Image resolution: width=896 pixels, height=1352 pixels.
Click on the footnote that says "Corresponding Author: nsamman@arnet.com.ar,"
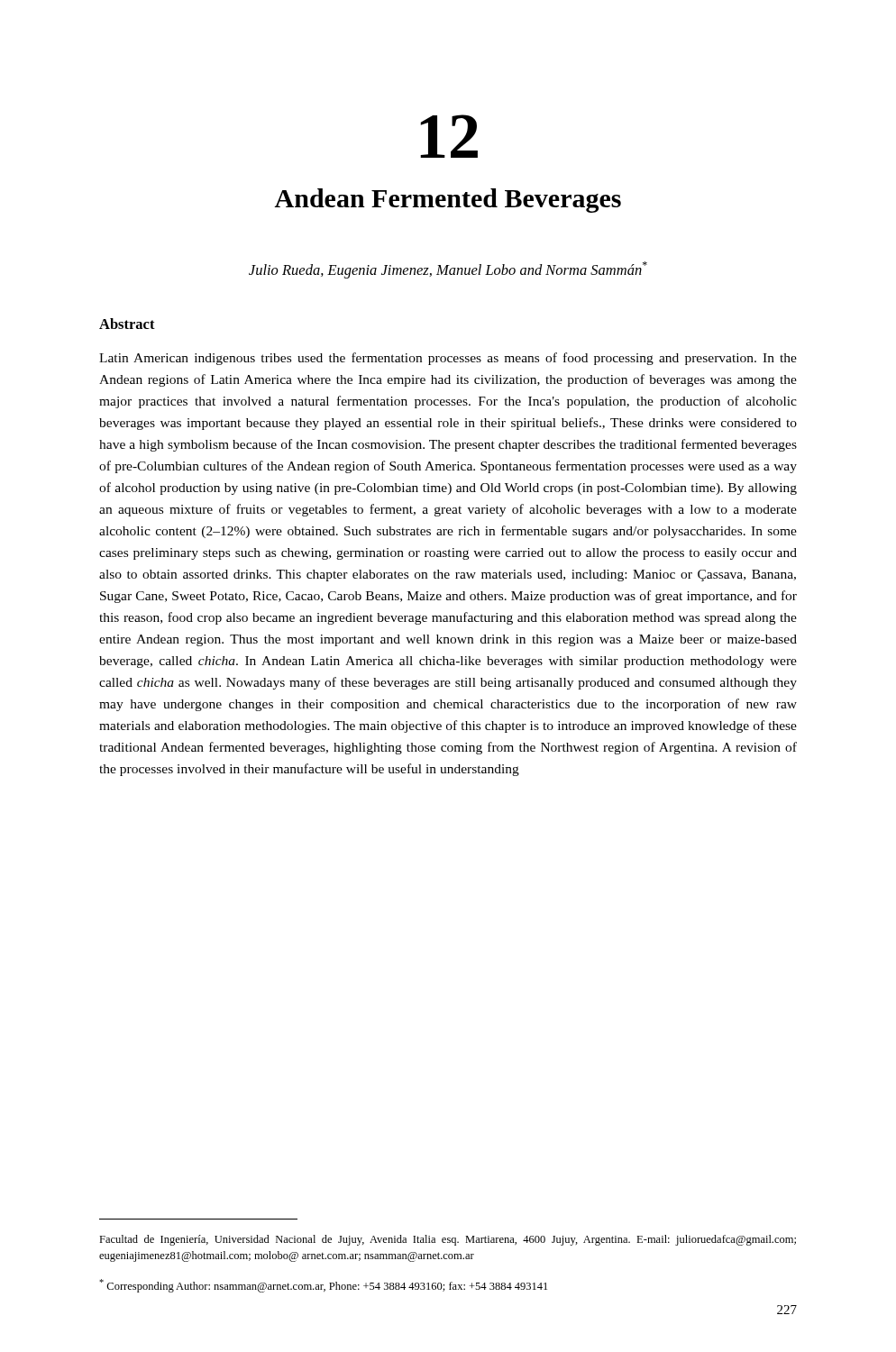[x=448, y=1285]
